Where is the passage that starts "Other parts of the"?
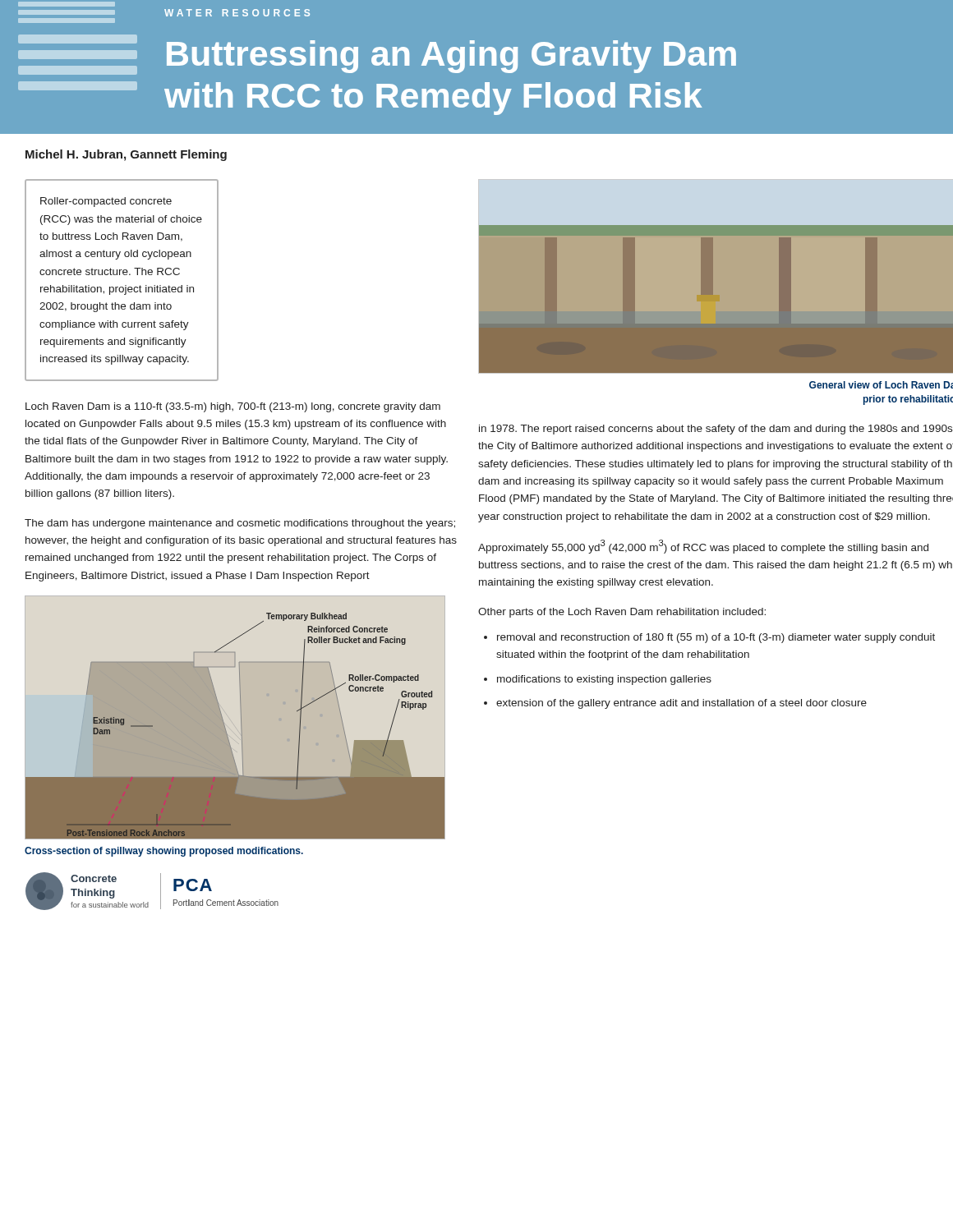 (x=622, y=611)
